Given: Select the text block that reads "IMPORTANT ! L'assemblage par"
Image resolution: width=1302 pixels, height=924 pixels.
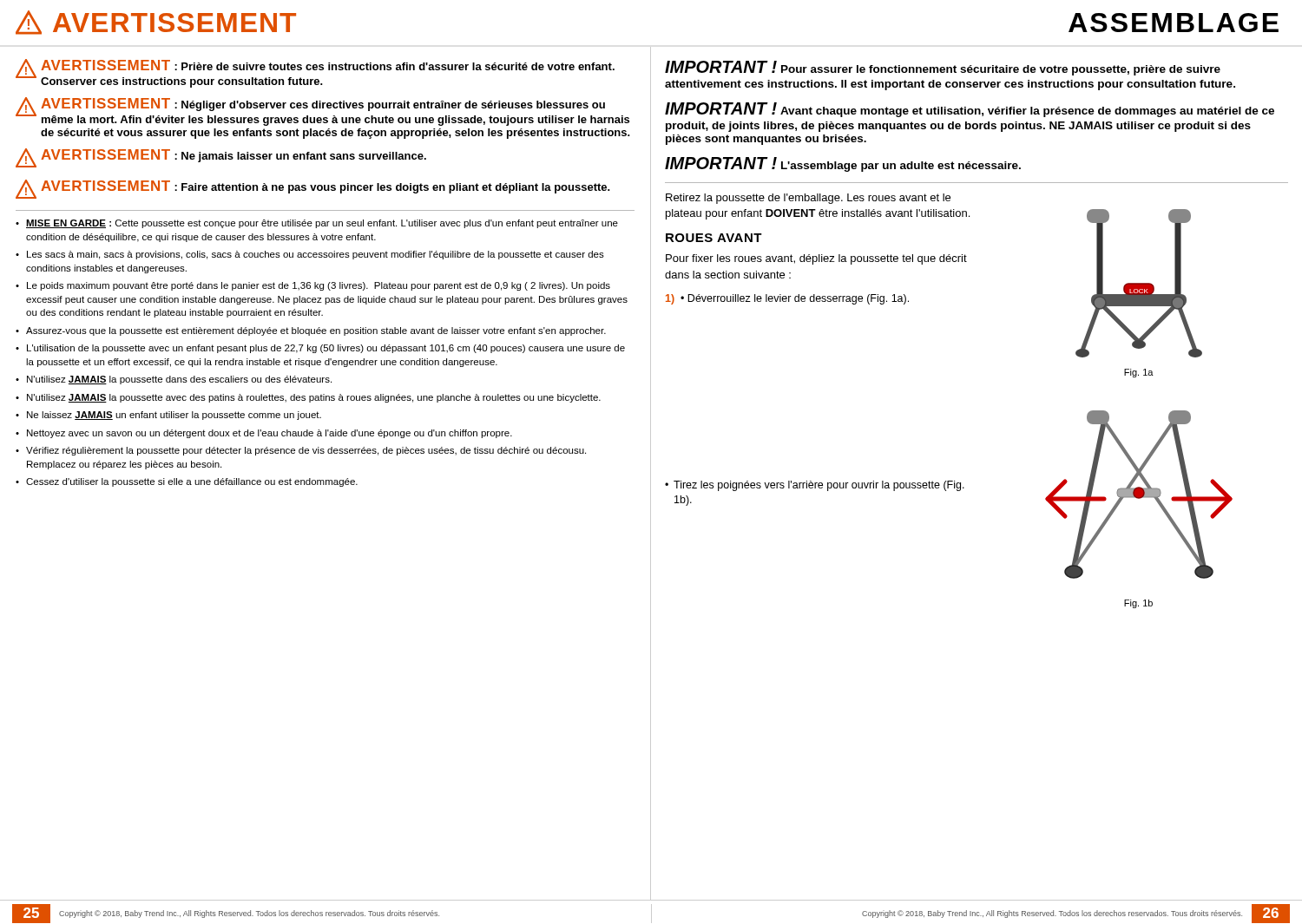Looking at the screenshot, I should 843,163.
